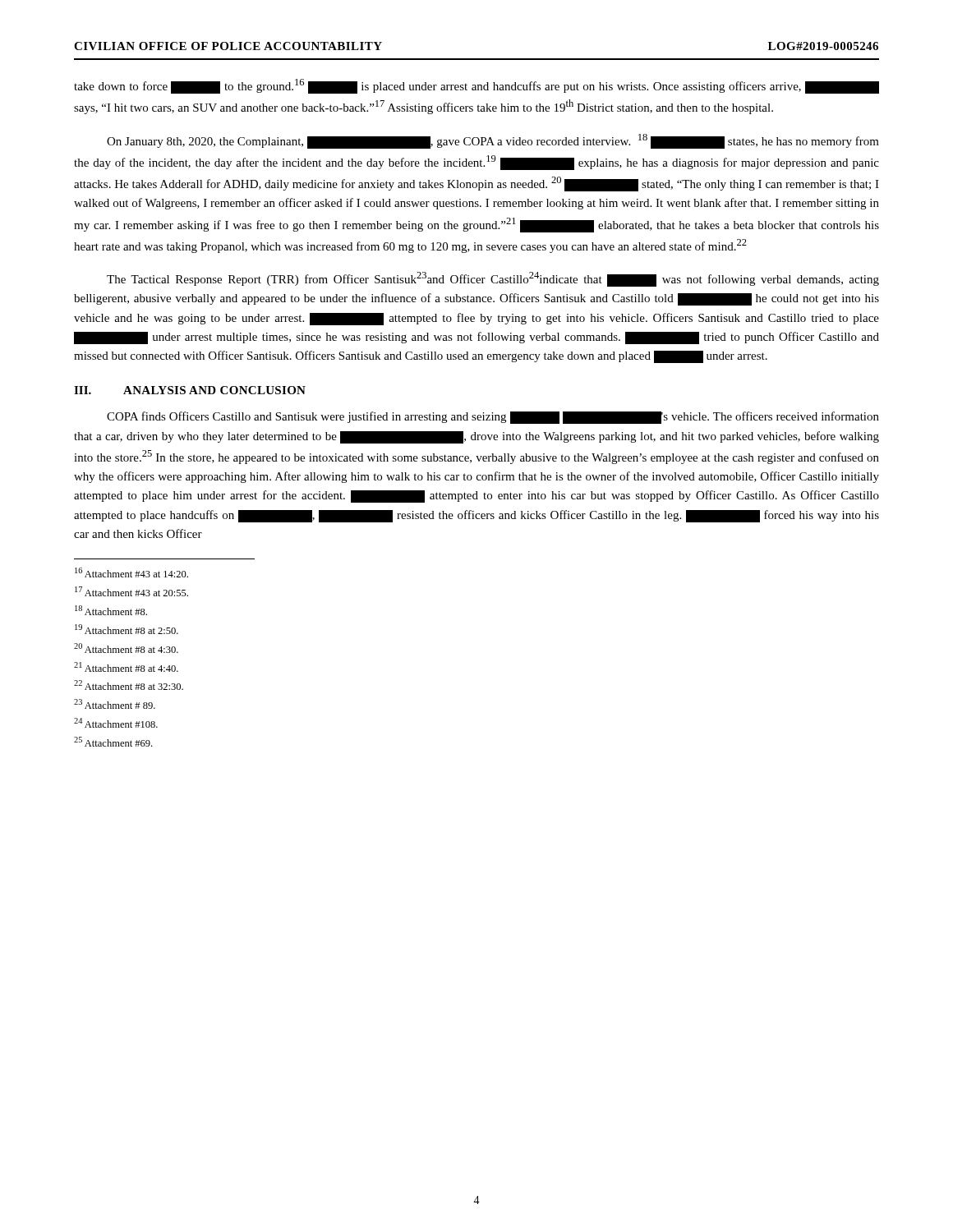Find the element starting "18 Attachment #8."
This screenshot has height=1232, width=953.
click(x=111, y=611)
